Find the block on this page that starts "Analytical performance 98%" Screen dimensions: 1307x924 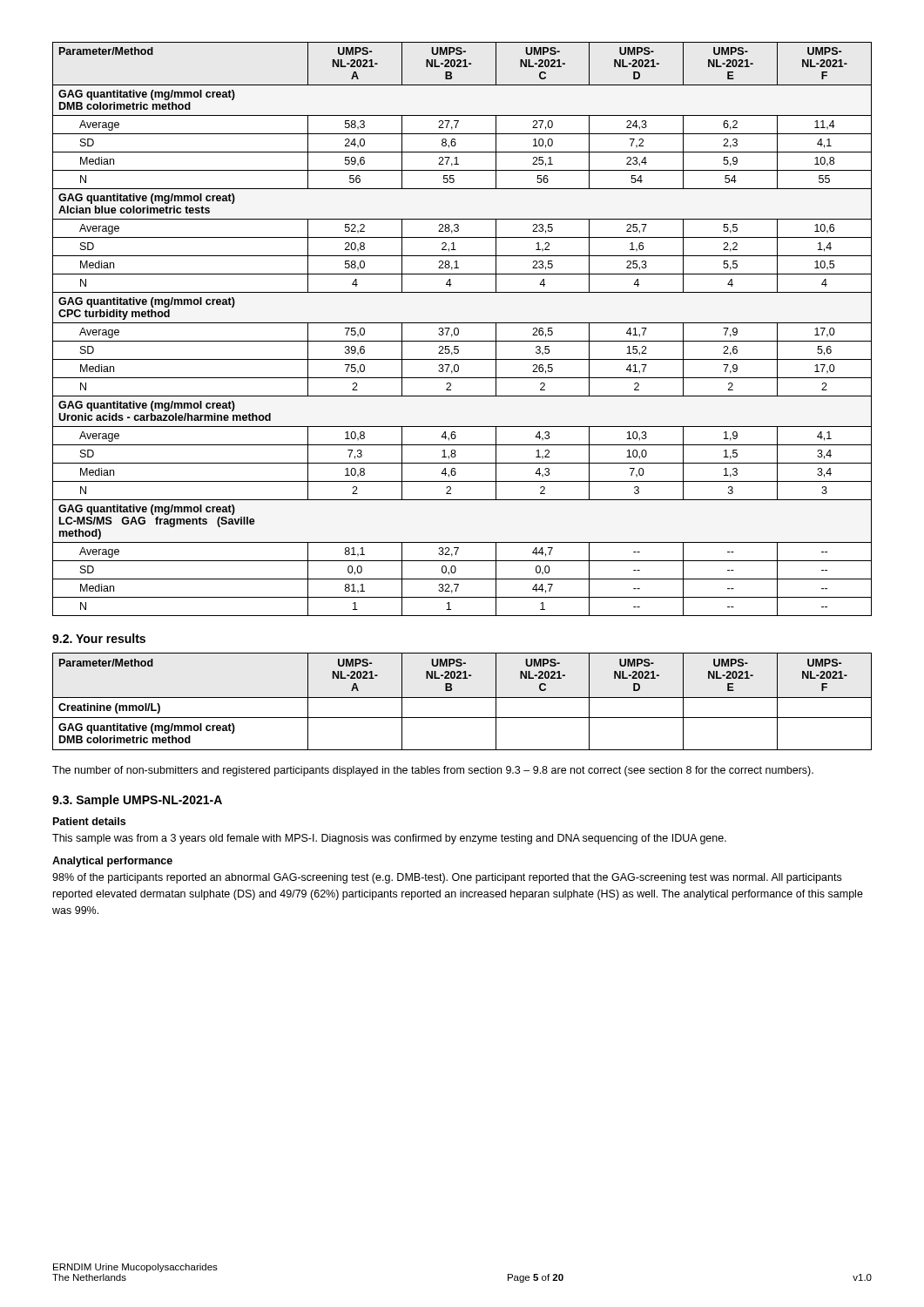(x=458, y=886)
